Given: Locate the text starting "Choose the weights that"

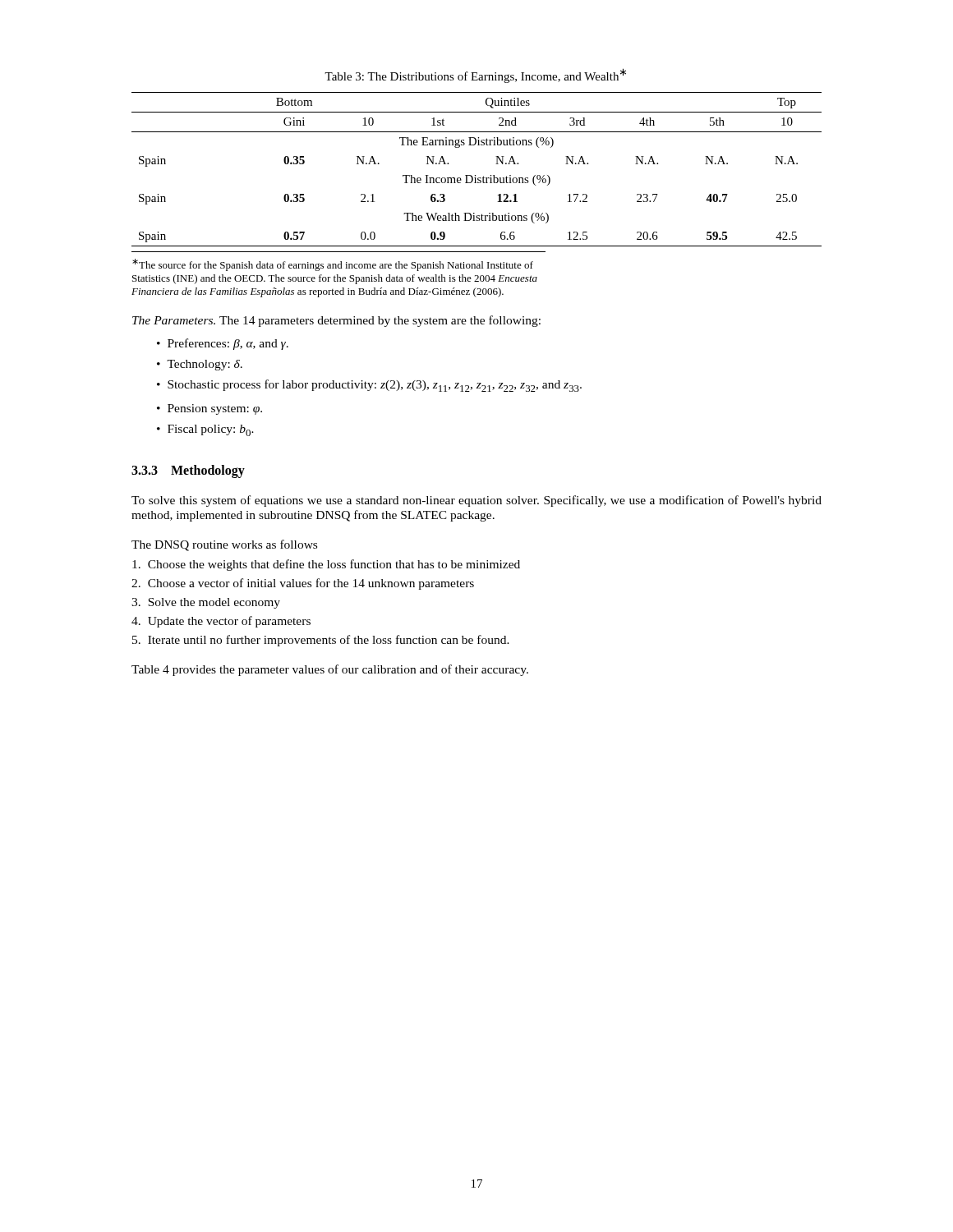Looking at the screenshot, I should pyautogui.click(x=326, y=564).
